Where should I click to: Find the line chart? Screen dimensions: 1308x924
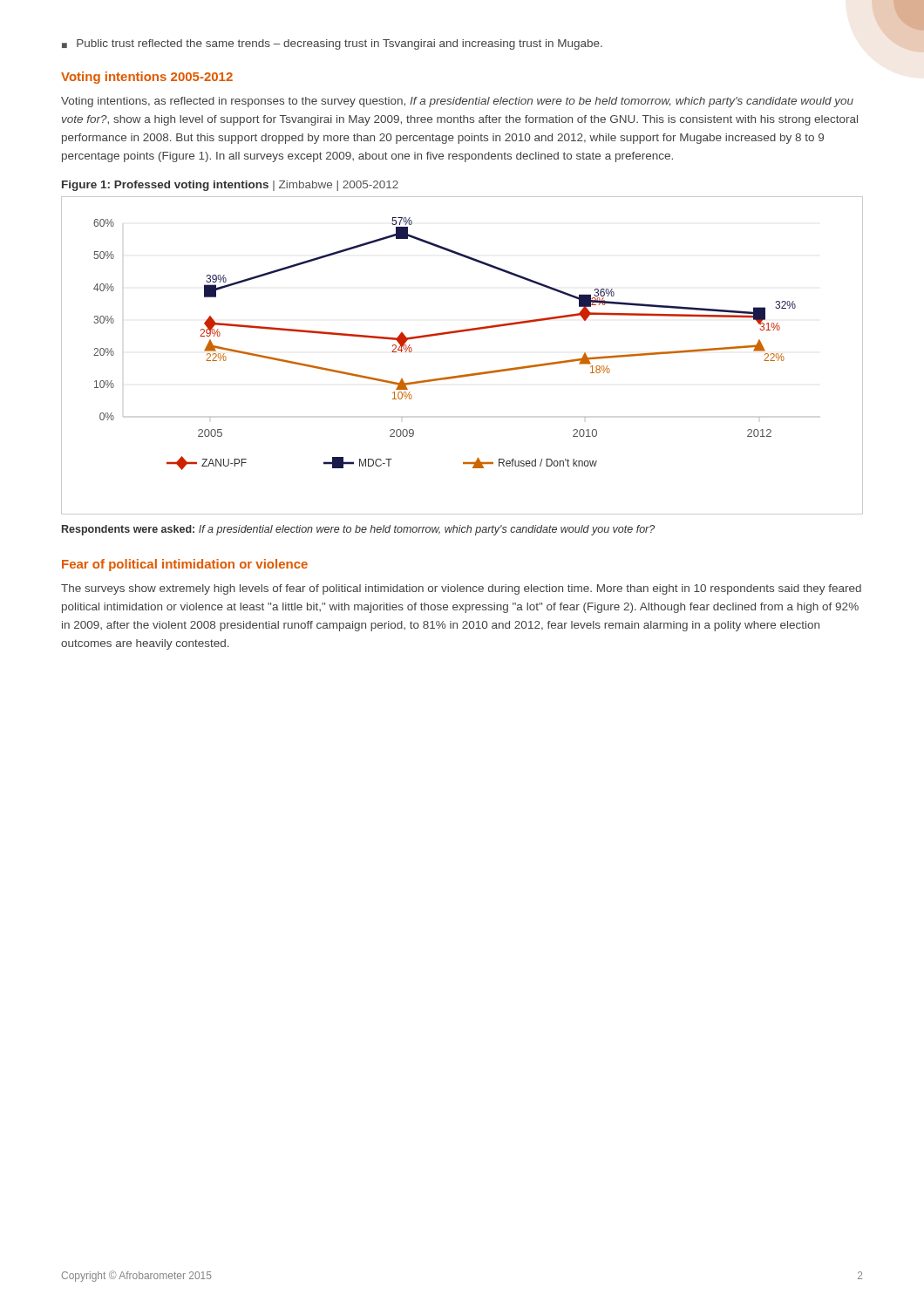click(x=462, y=355)
